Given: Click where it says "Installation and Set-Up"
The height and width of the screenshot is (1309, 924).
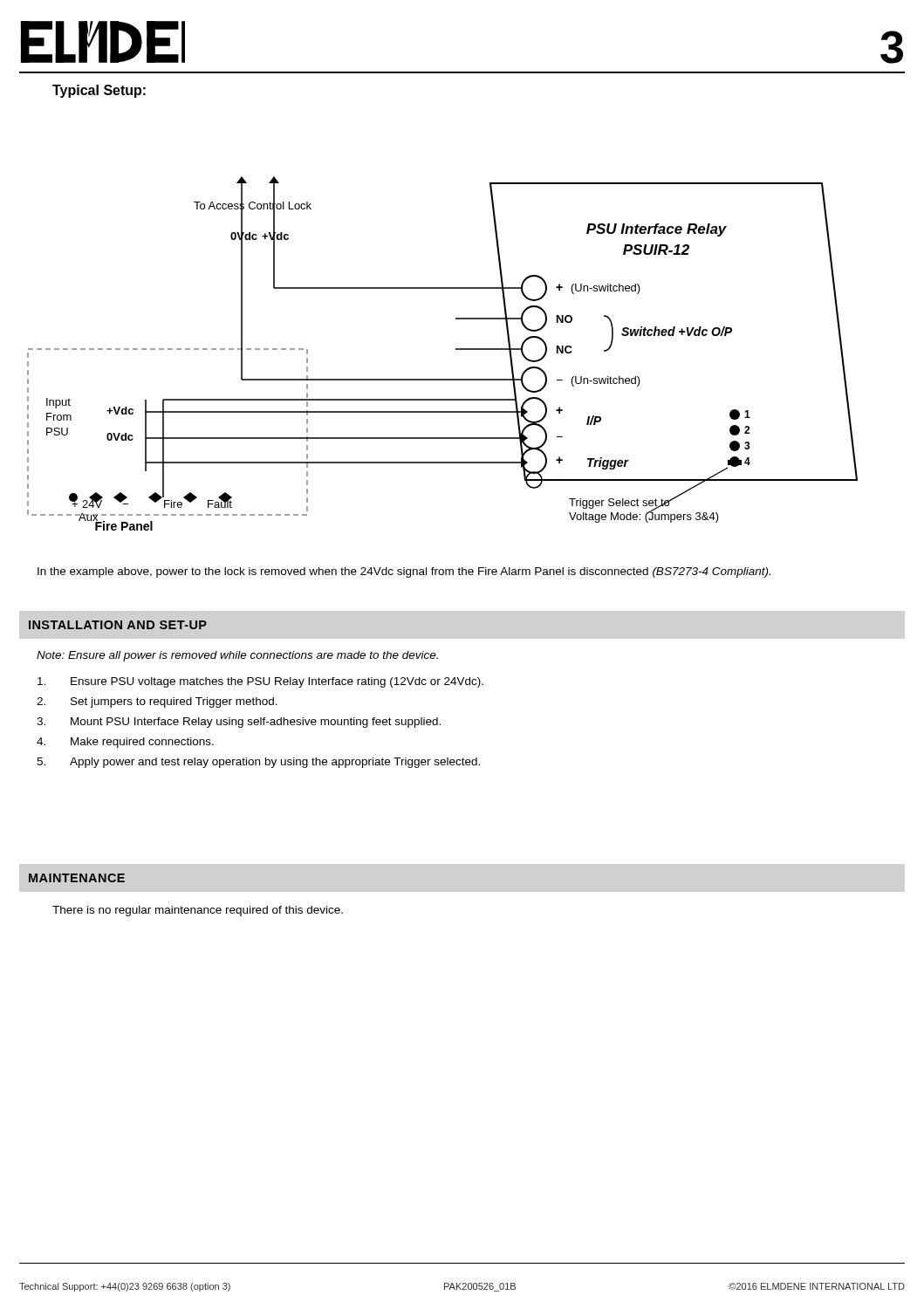Looking at the screenshot, I should (118, 625).
